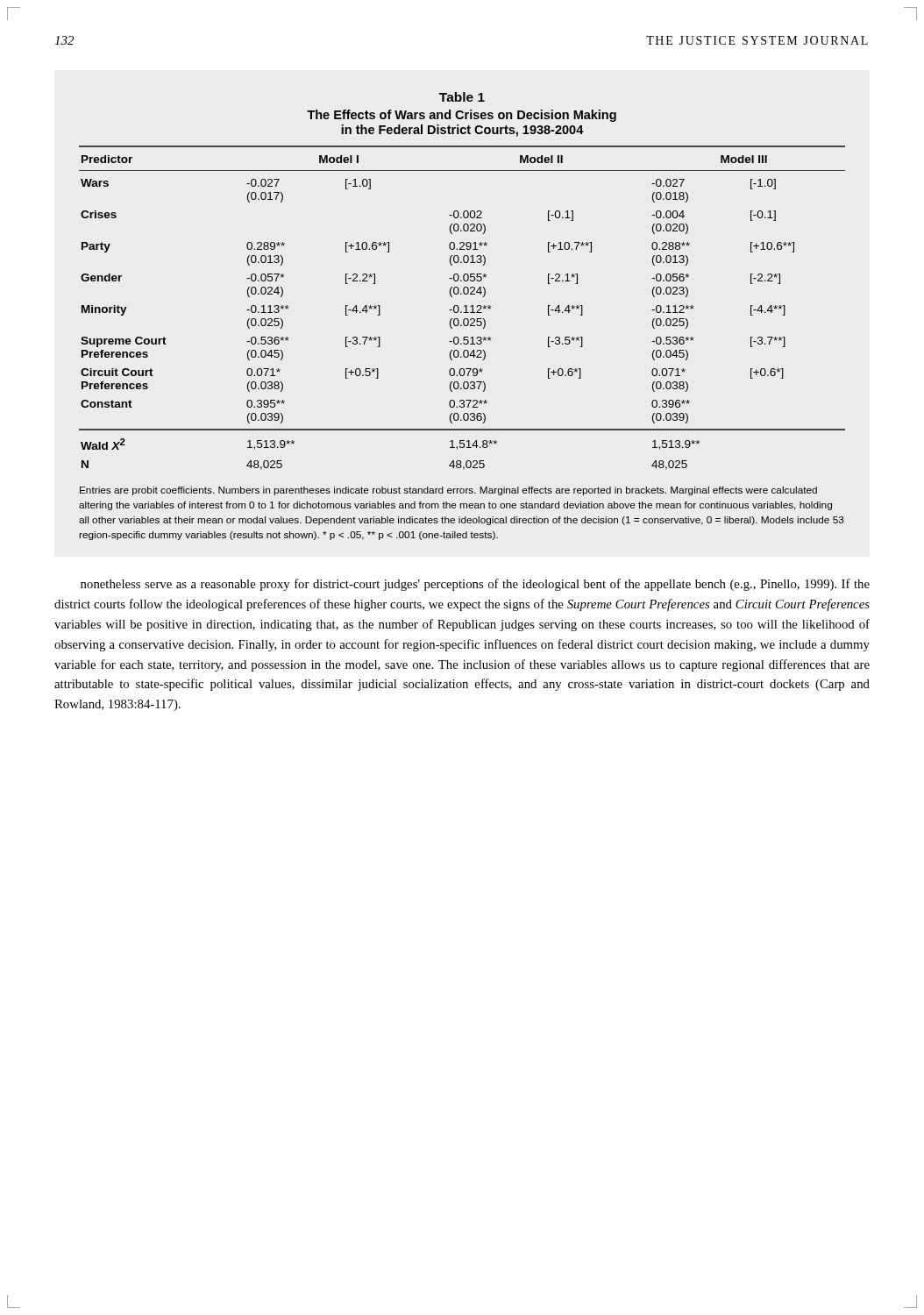Find the text starting "Table 1"
This screenshot has width=924, height=1315.
462,97
